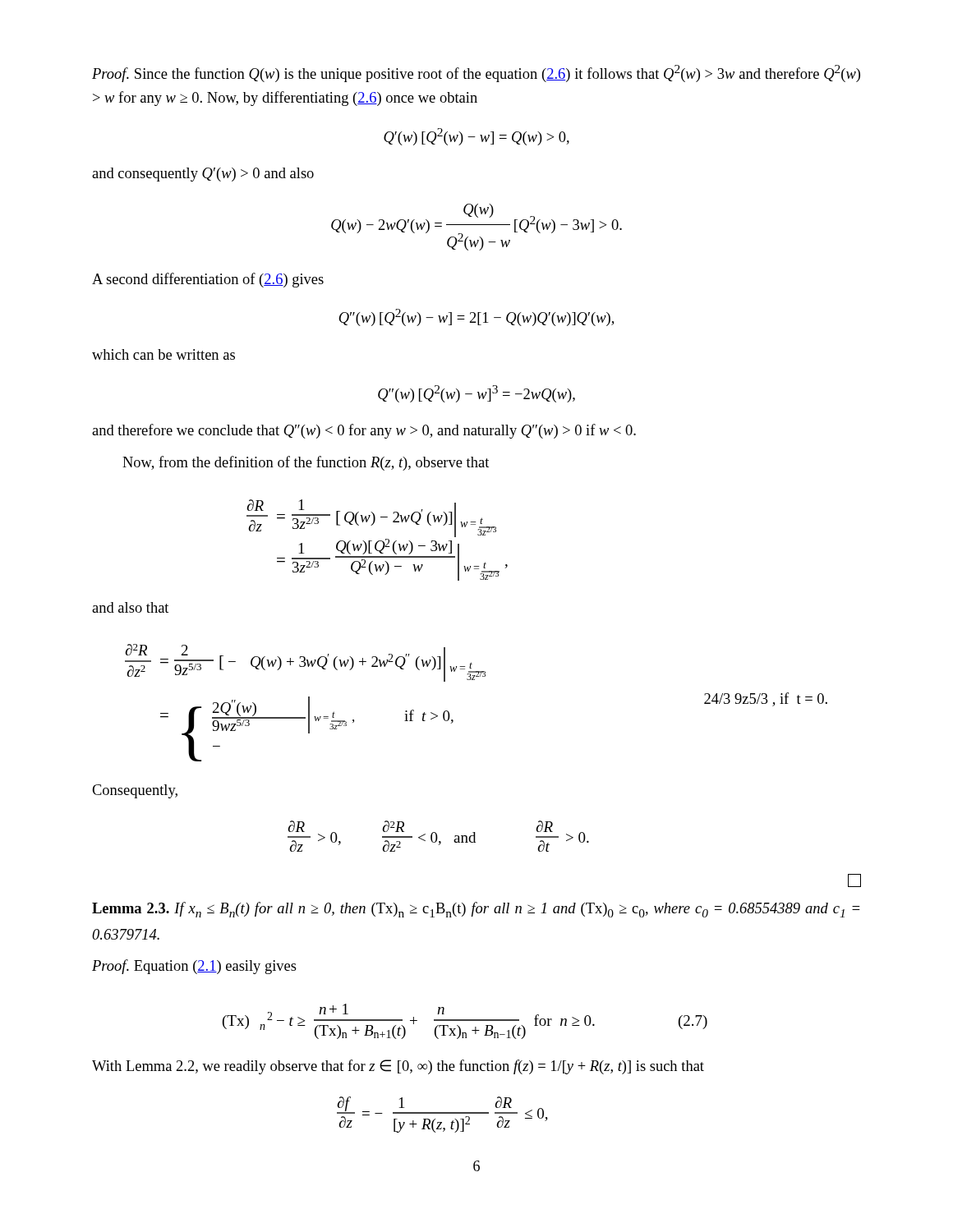Click on the text block starting "Q″(w) [Q2(w) − w] = 2[1 −"

pos(476,317)
